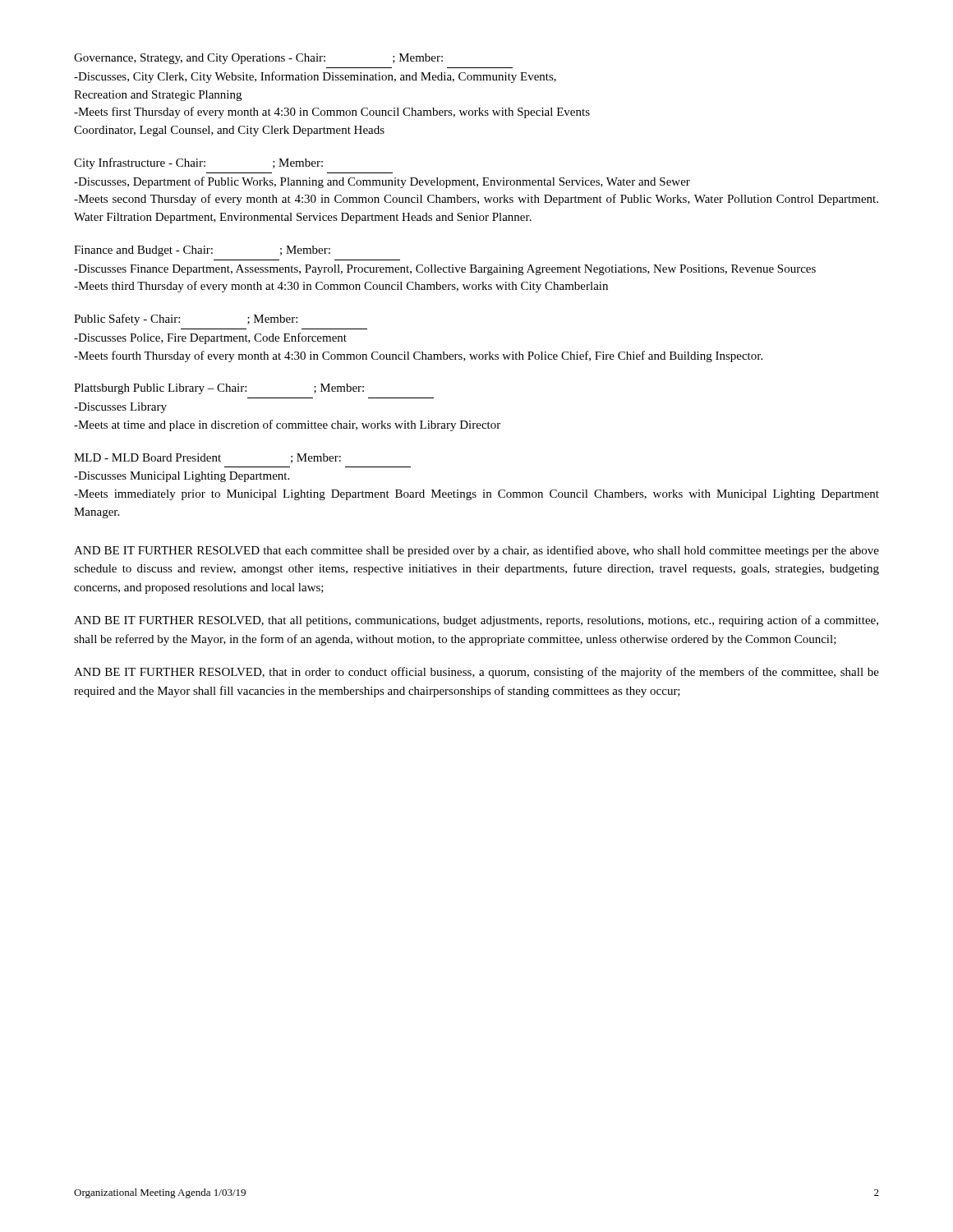This screenshot has width=953, height=1232.
Task: Select the text block containing "City Infrastructure - Chair:"
Action: point(476,190)
